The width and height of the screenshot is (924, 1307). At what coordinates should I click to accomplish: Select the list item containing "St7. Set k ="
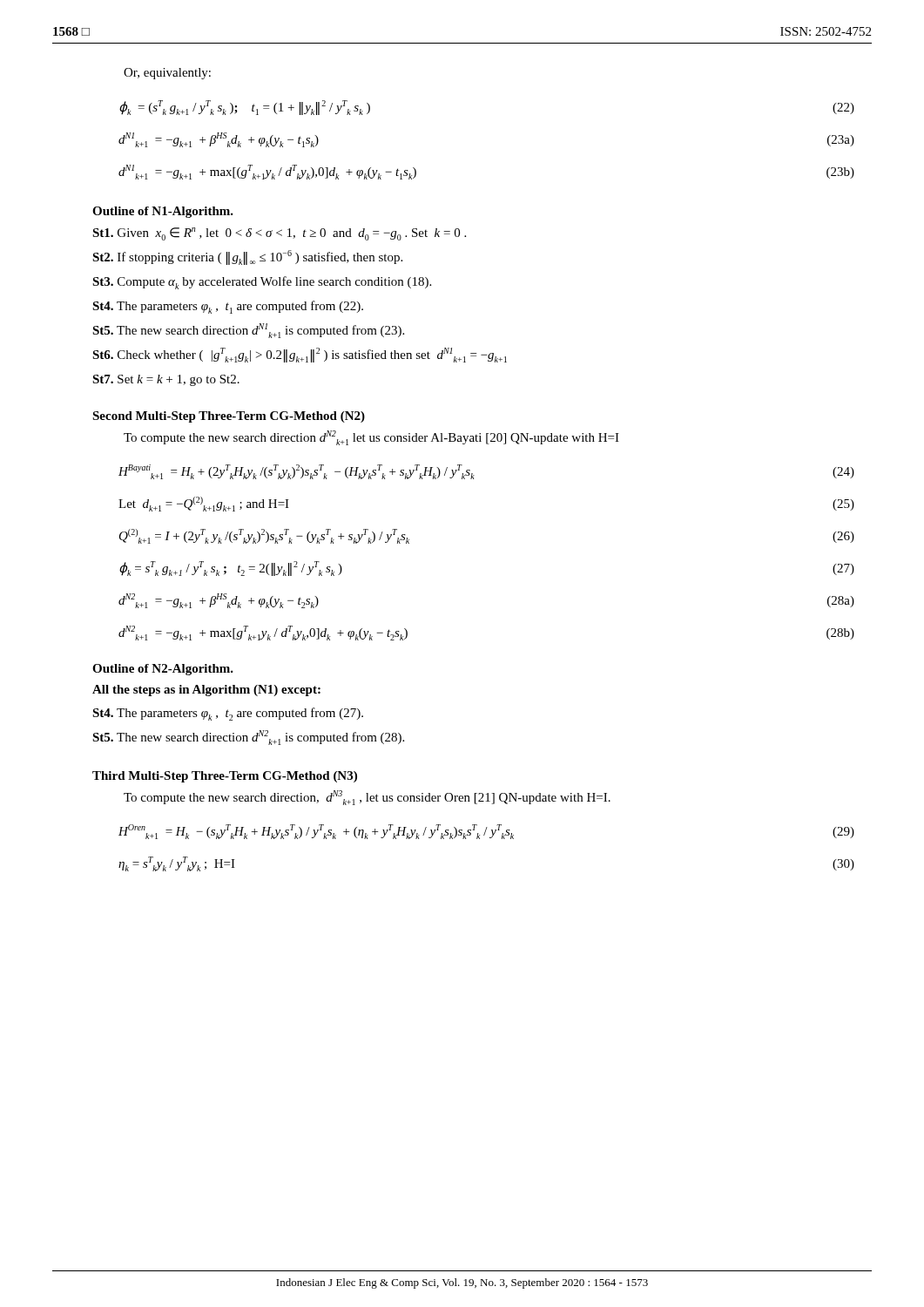[x=166, y=379]
